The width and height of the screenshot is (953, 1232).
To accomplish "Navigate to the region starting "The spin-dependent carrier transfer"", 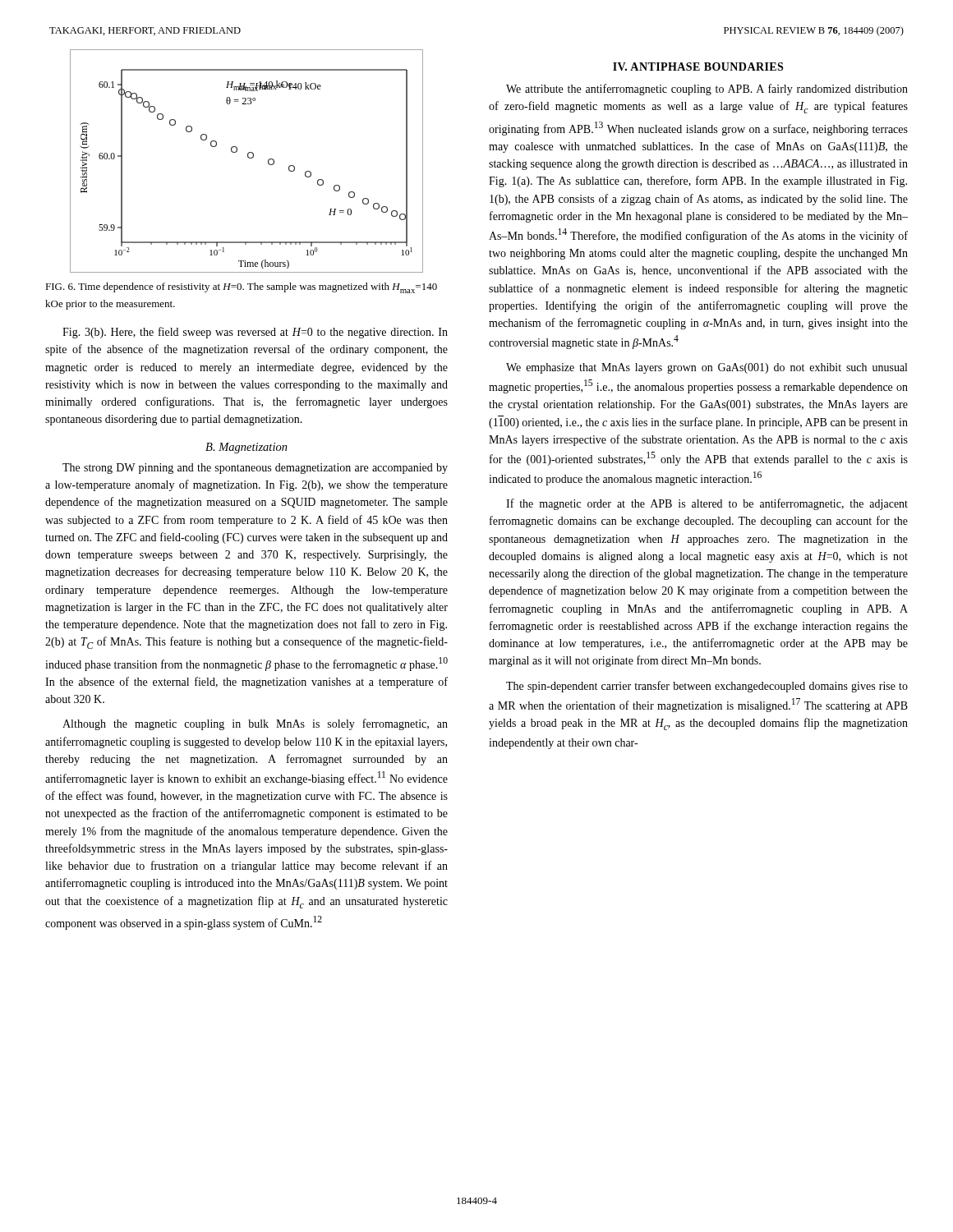I will (x=698, y=715).
